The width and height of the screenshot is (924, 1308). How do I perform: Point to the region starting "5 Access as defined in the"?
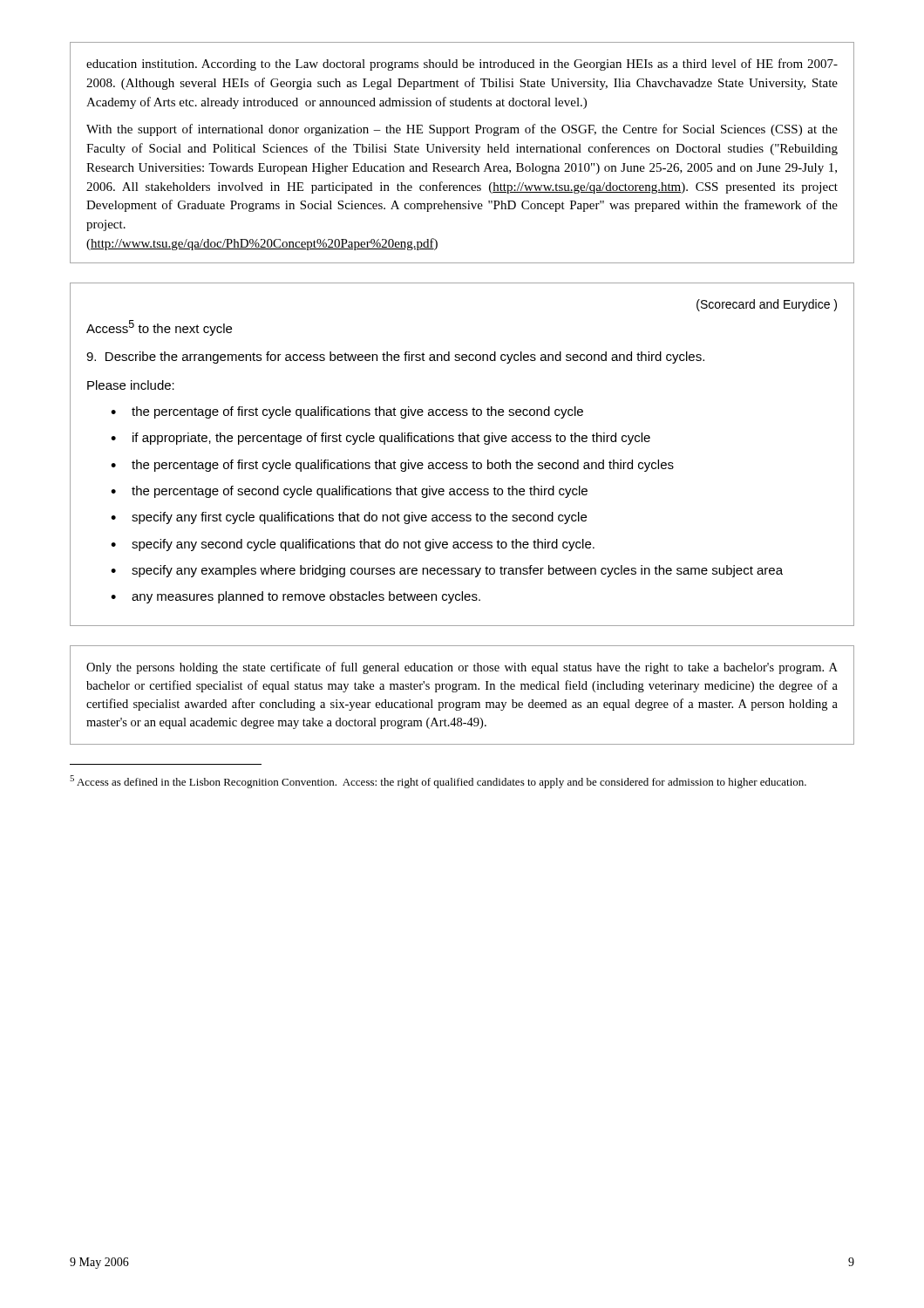[x=438, y=781]
